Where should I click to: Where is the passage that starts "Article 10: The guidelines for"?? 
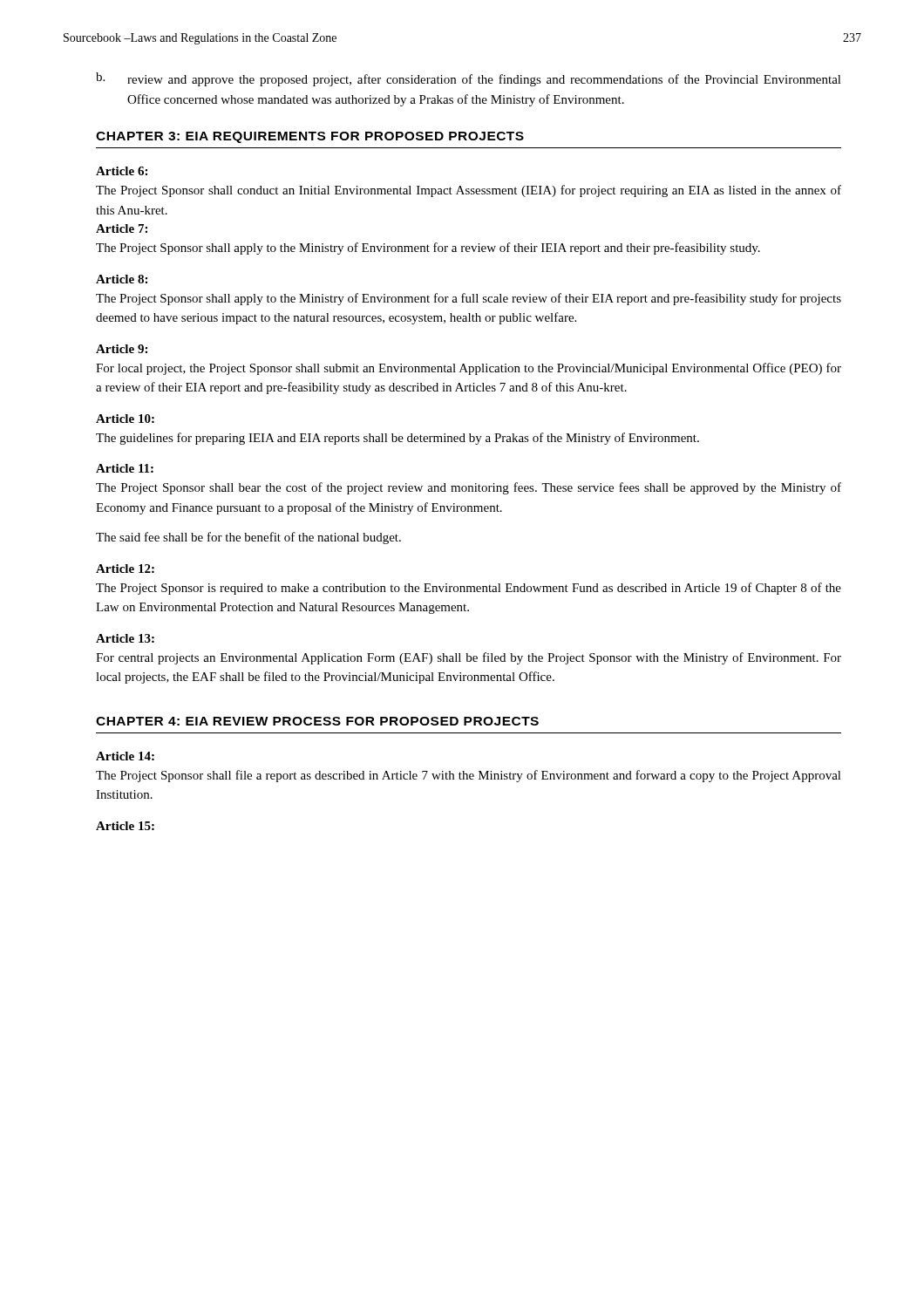click(x=469, y=429)
